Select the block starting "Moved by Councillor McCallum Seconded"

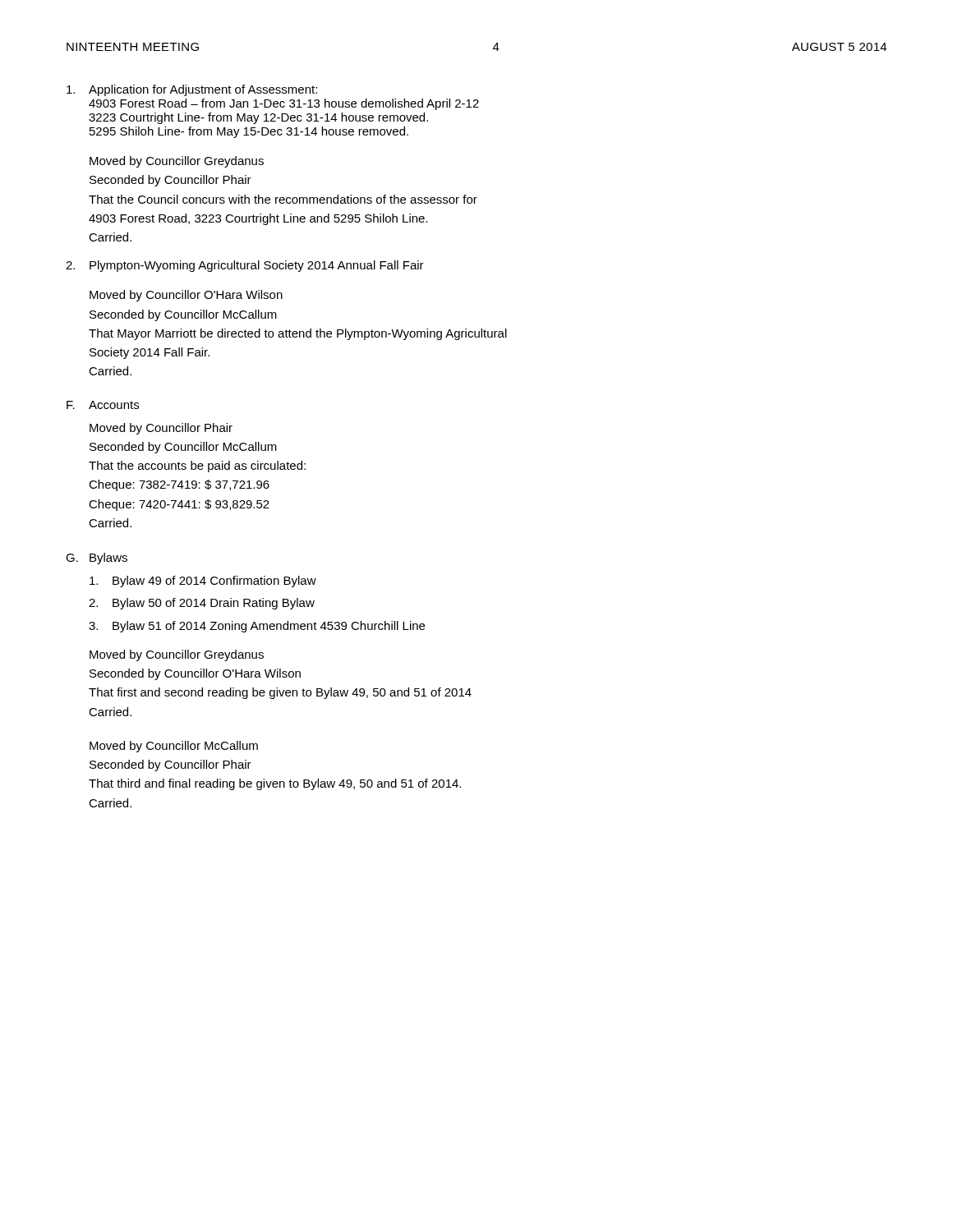[x=275, y=774]
